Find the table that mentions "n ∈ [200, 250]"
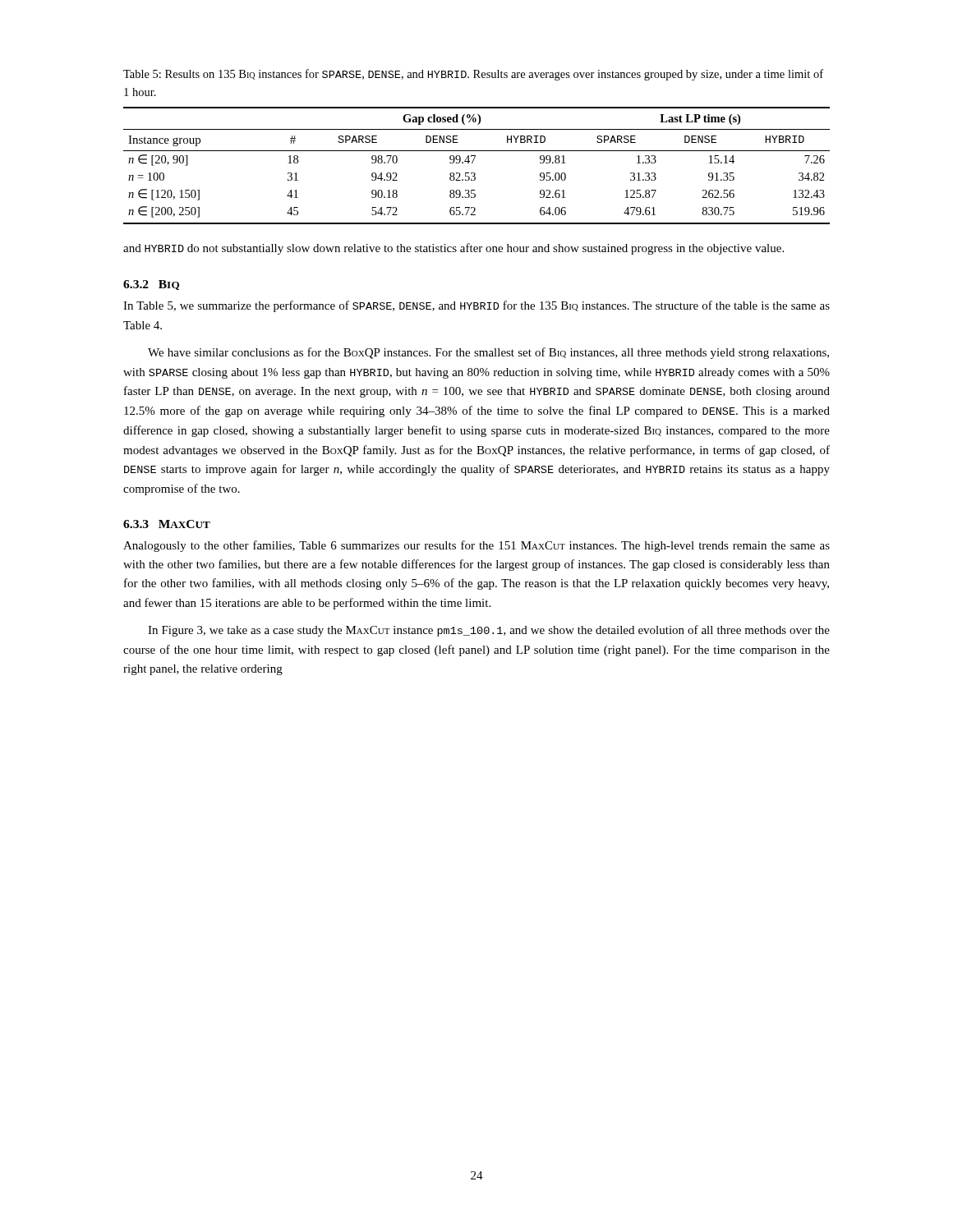 (x=476, y=166)
